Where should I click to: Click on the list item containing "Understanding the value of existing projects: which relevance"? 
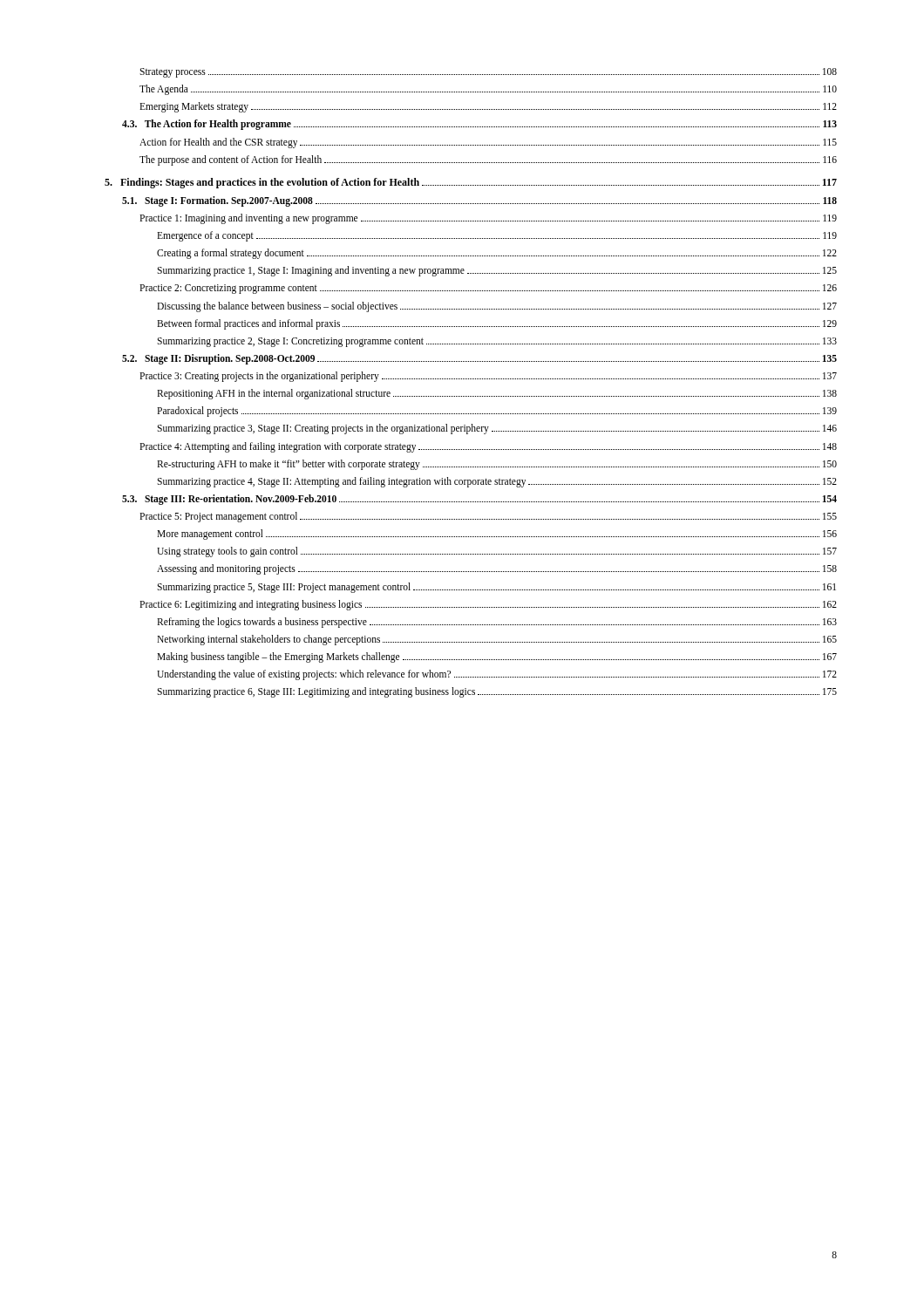pos(497,674)
